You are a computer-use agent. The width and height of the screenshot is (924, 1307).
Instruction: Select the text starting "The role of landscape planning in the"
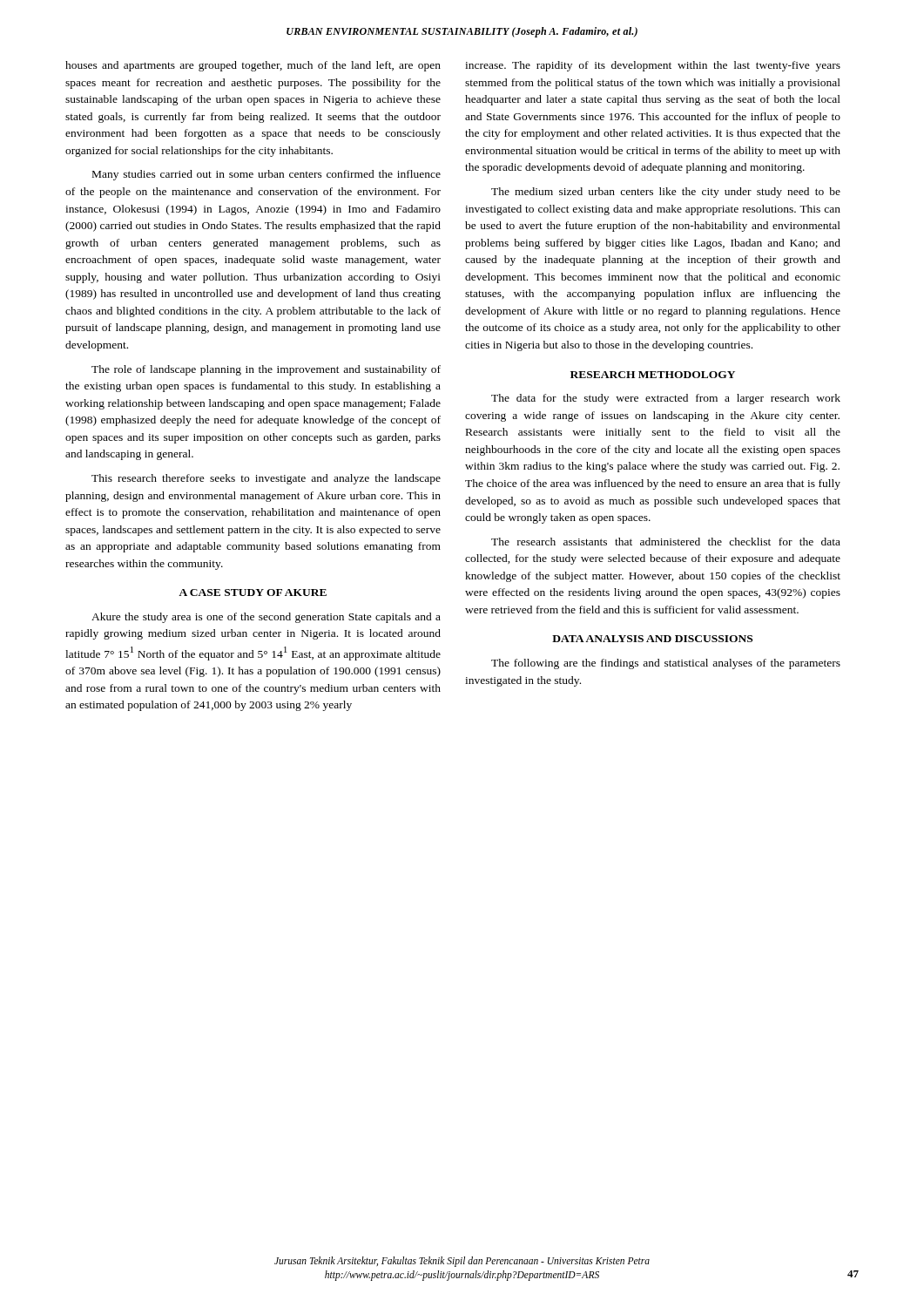point(253,412)
